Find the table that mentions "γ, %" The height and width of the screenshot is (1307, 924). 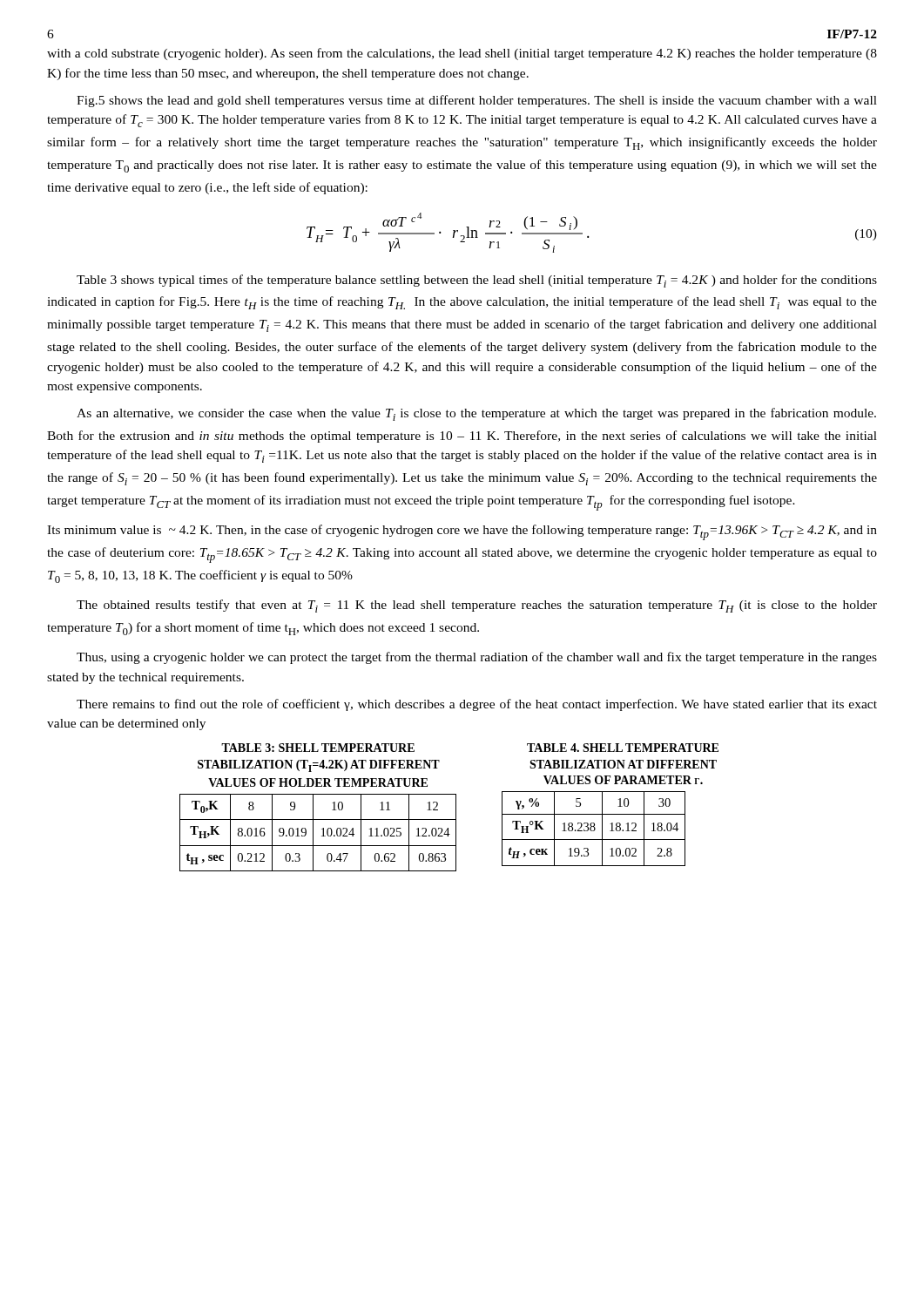623,829
